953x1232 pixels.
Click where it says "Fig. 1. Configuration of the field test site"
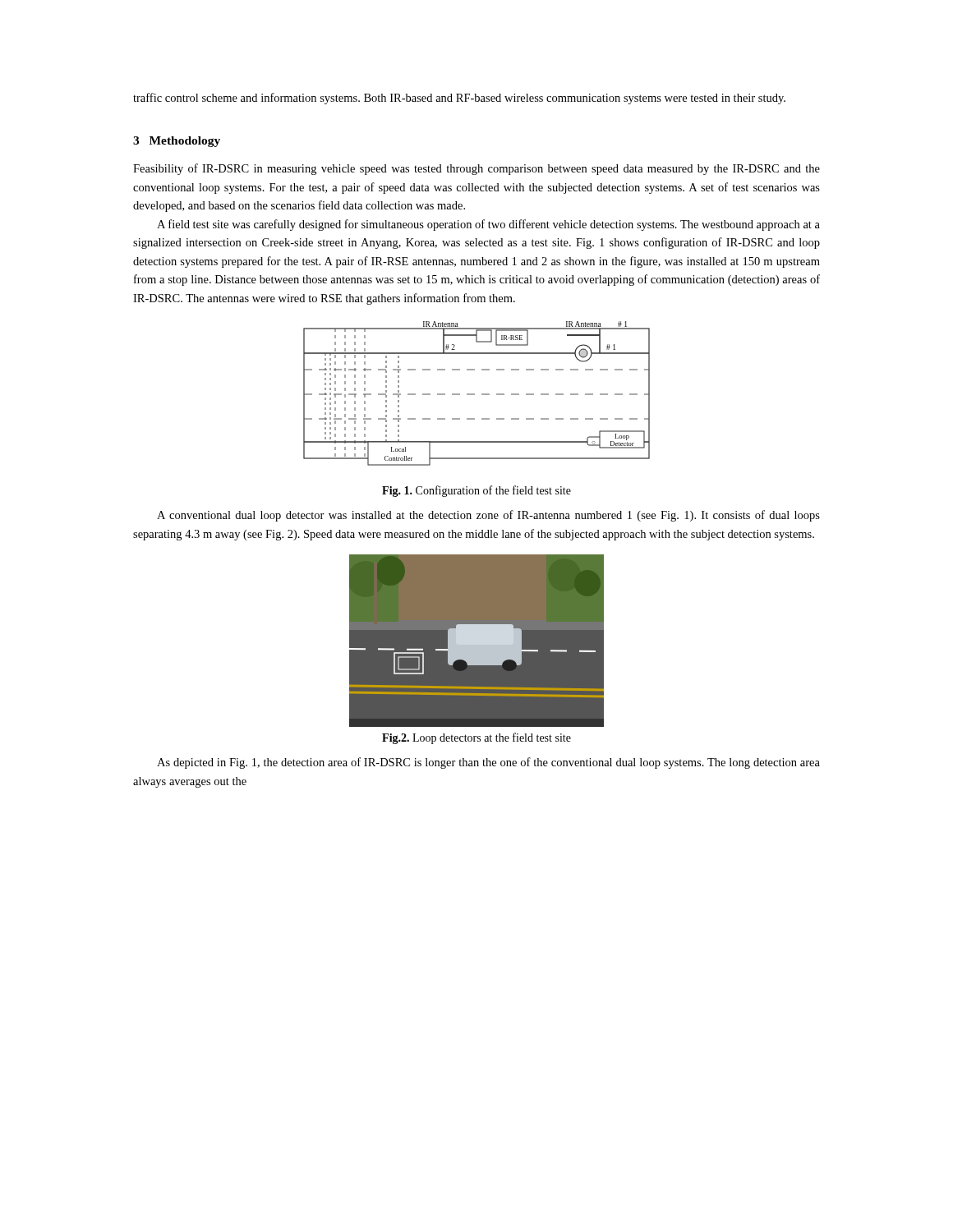click(x=476, y=491)
